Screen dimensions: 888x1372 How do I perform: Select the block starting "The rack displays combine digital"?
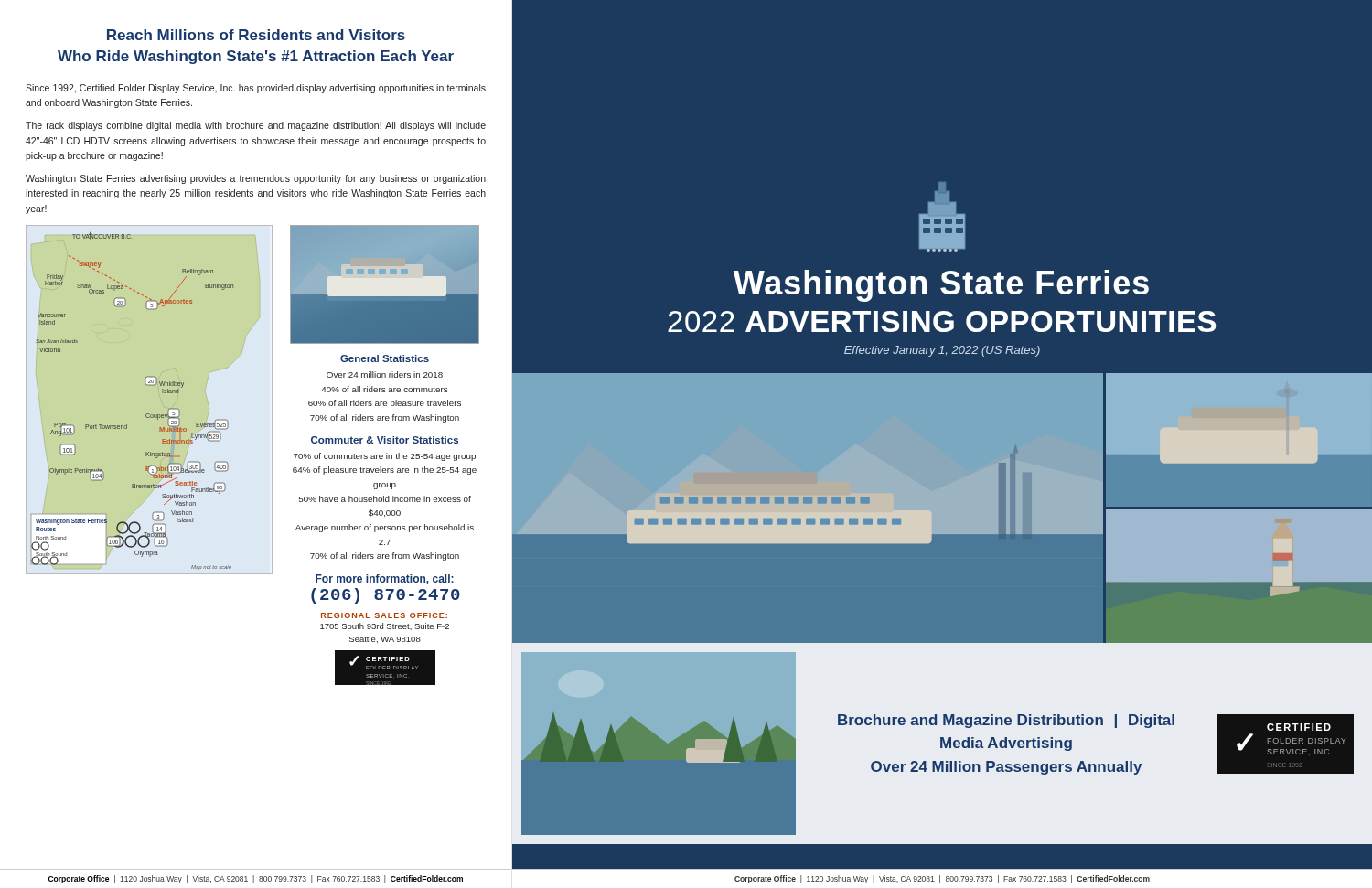(x=256, y=141)
